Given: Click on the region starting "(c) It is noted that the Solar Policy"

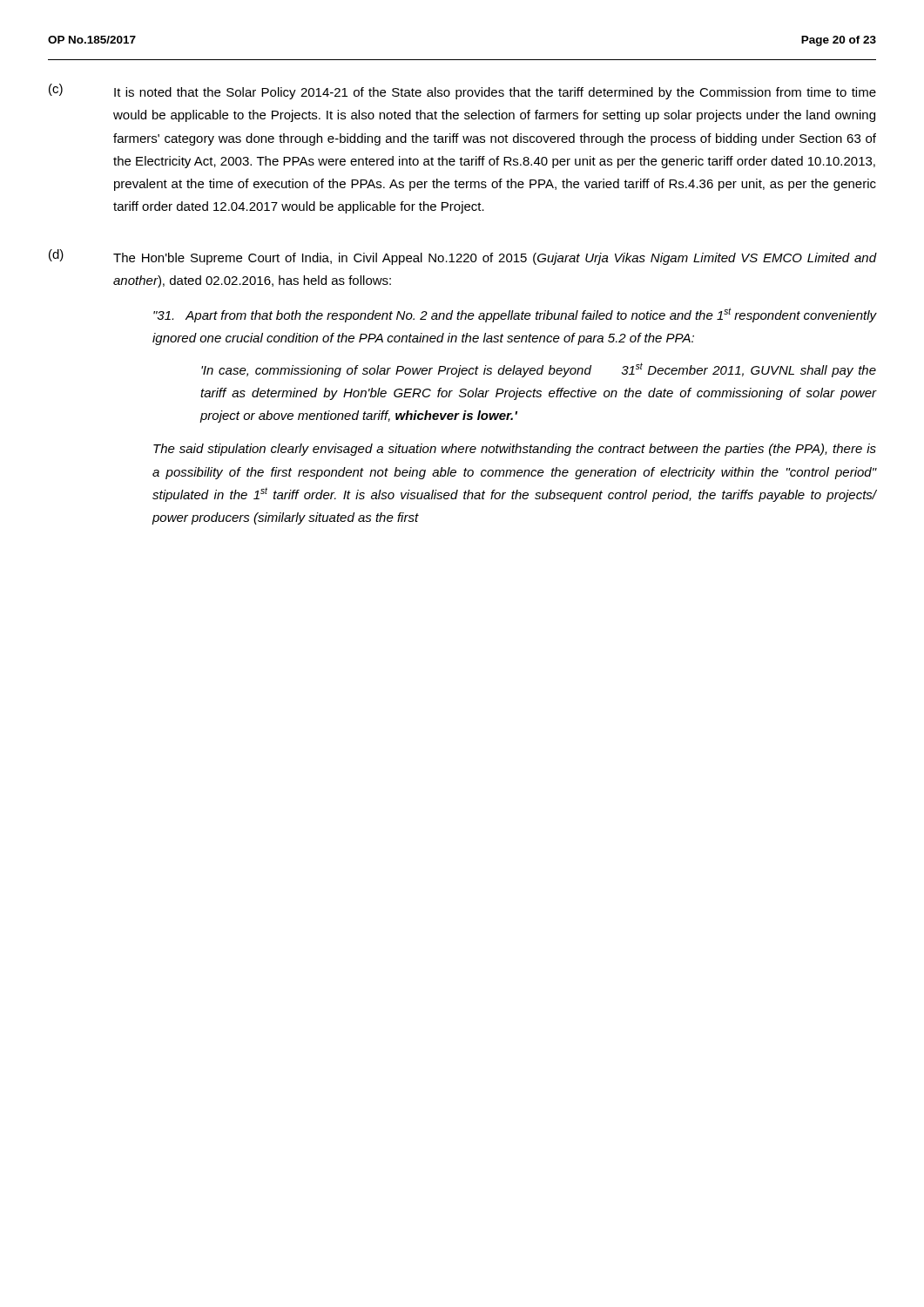Looking at the screenshot, I should (462, 150).
